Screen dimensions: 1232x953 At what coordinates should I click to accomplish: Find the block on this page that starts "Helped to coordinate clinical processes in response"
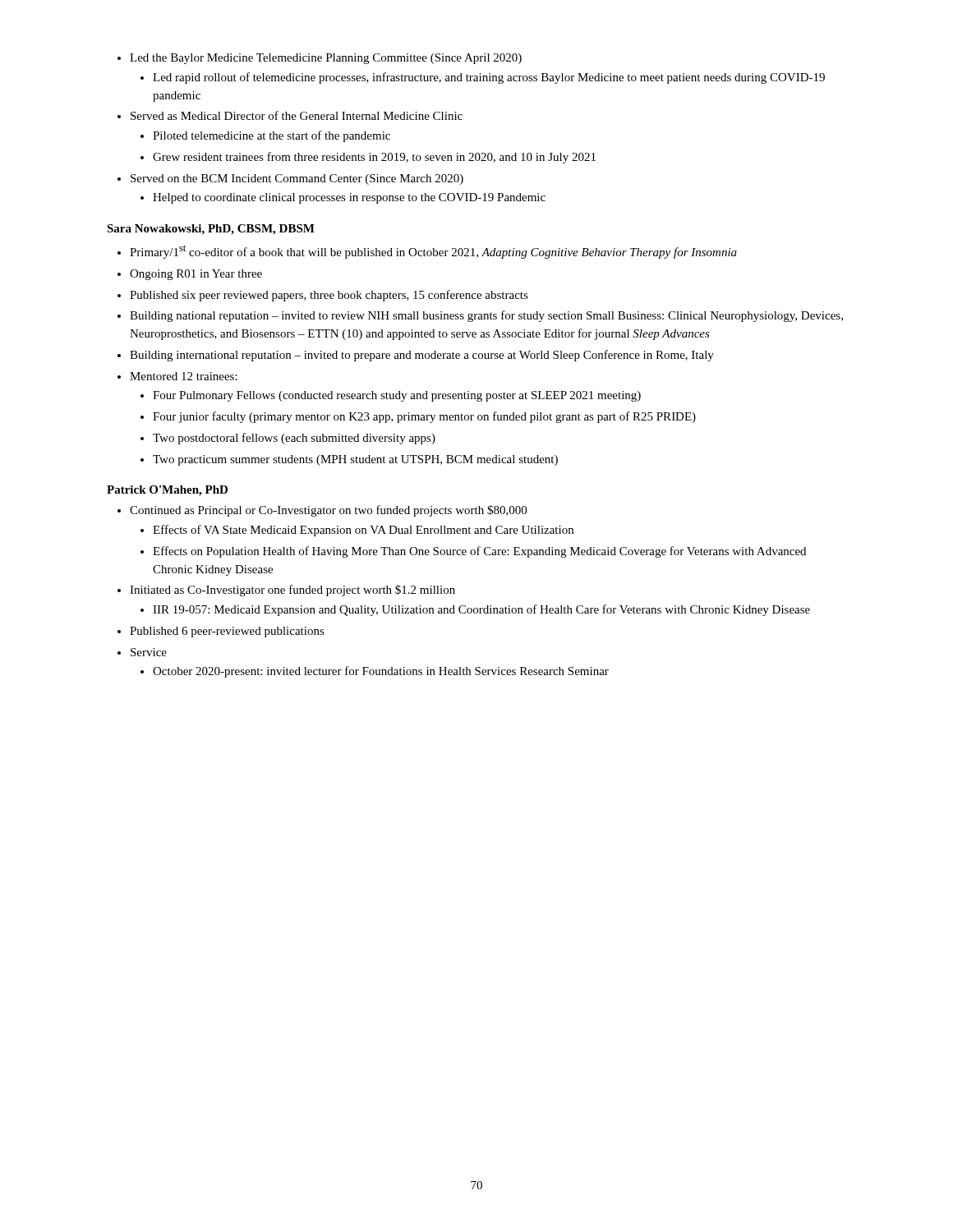349,197
